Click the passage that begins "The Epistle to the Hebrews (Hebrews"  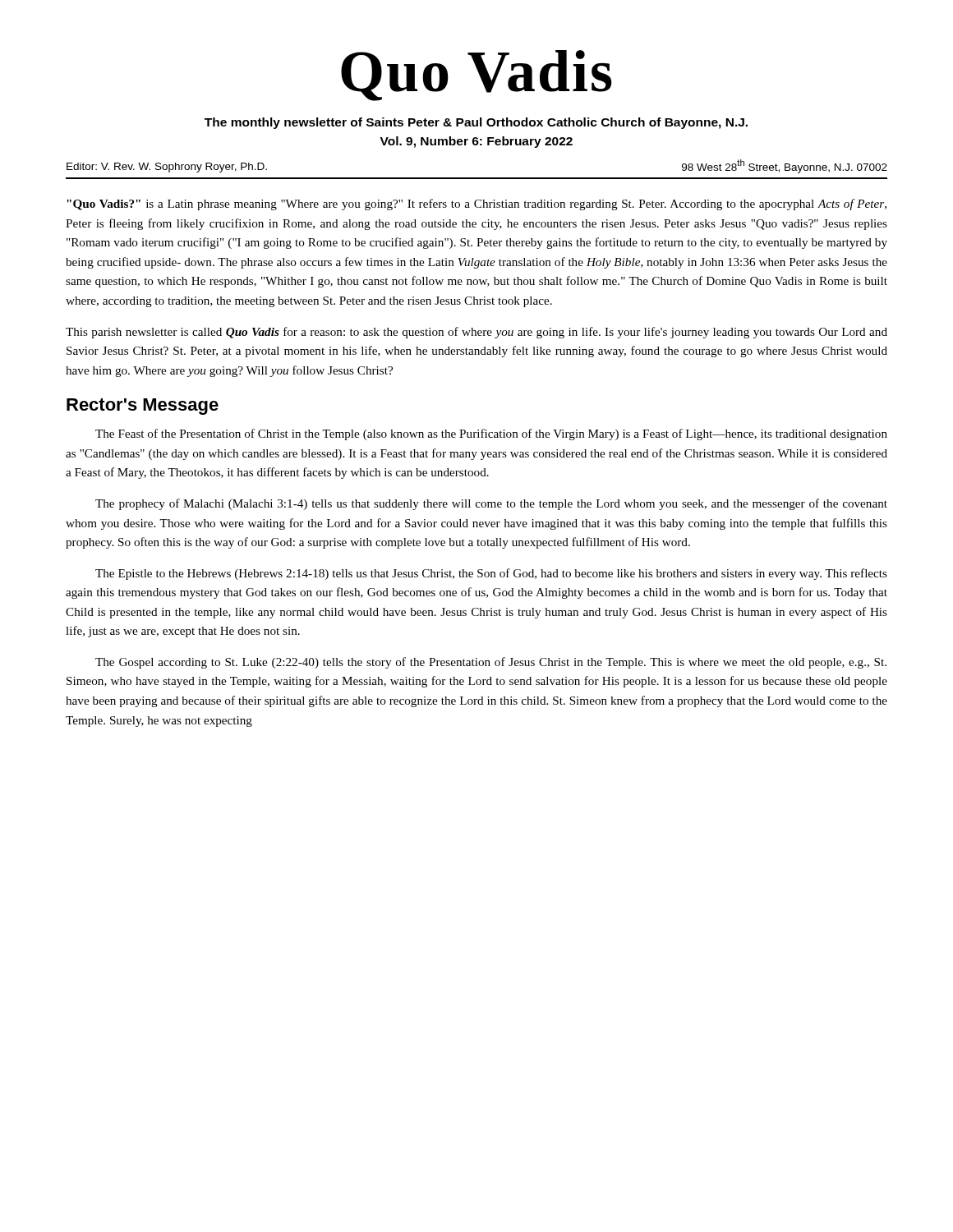pos(476,602)
